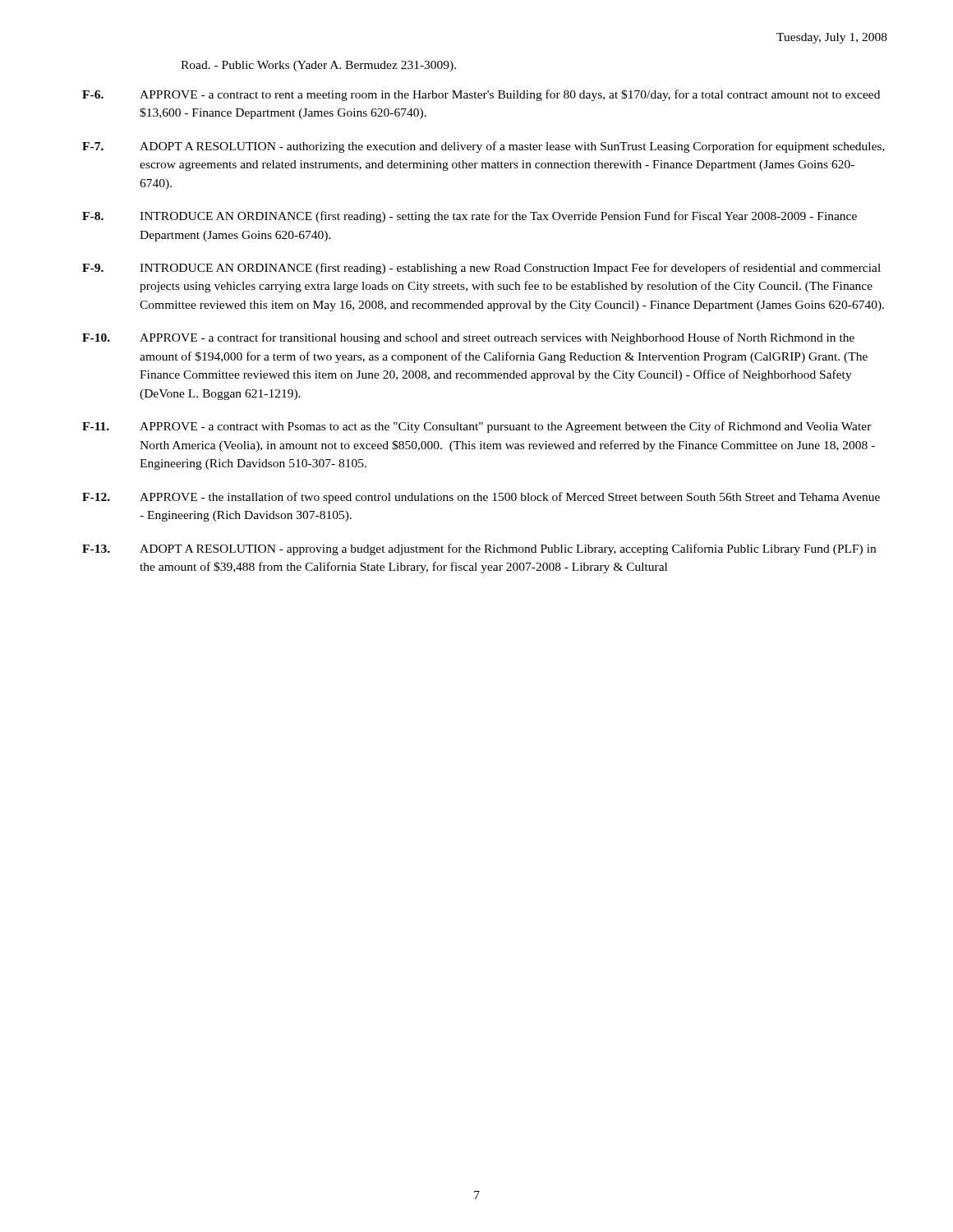
Task: Locate the block of text that opens with "F-10. APPROVE - a contract for"
Action: point(485,366)
